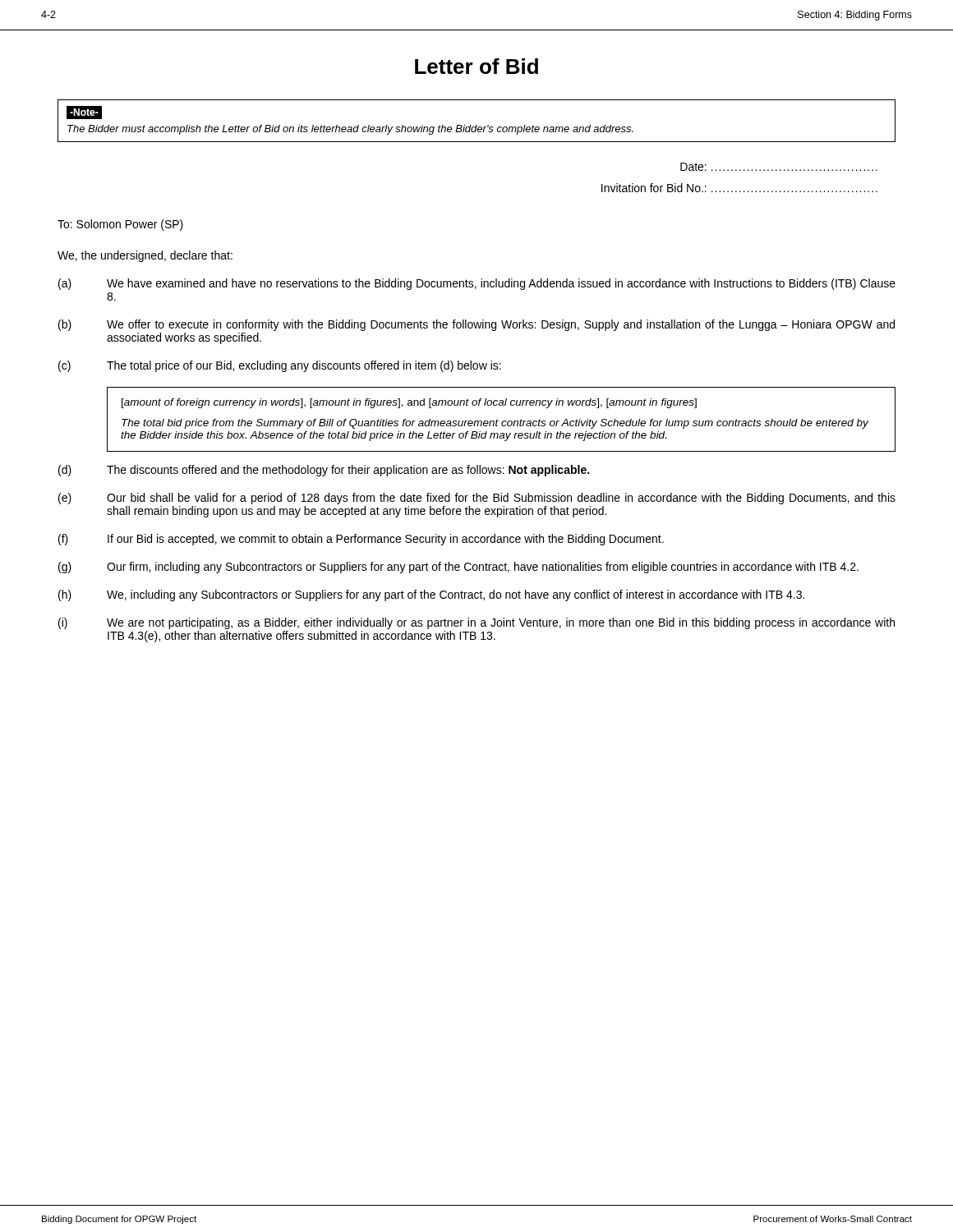953x1232 pixels.
Task: Point to the block starting "(b) We offer to execute in conformity"
Action: pyautogui.click(x=476, y=331)
